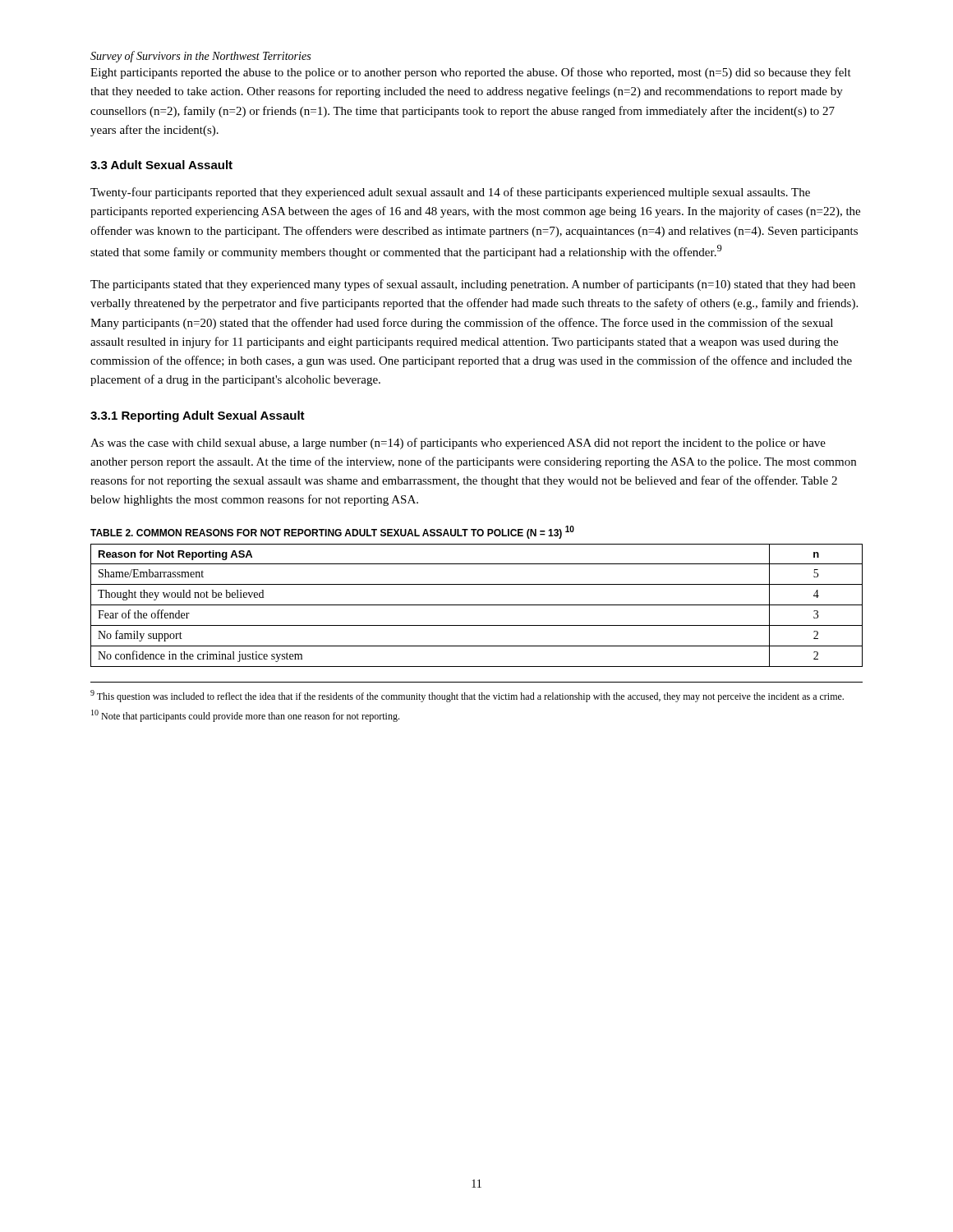Click on the region starting "3.3.1 Reporting Adult"
This screenshot has height=1232, width=953.
pos(197,415)
